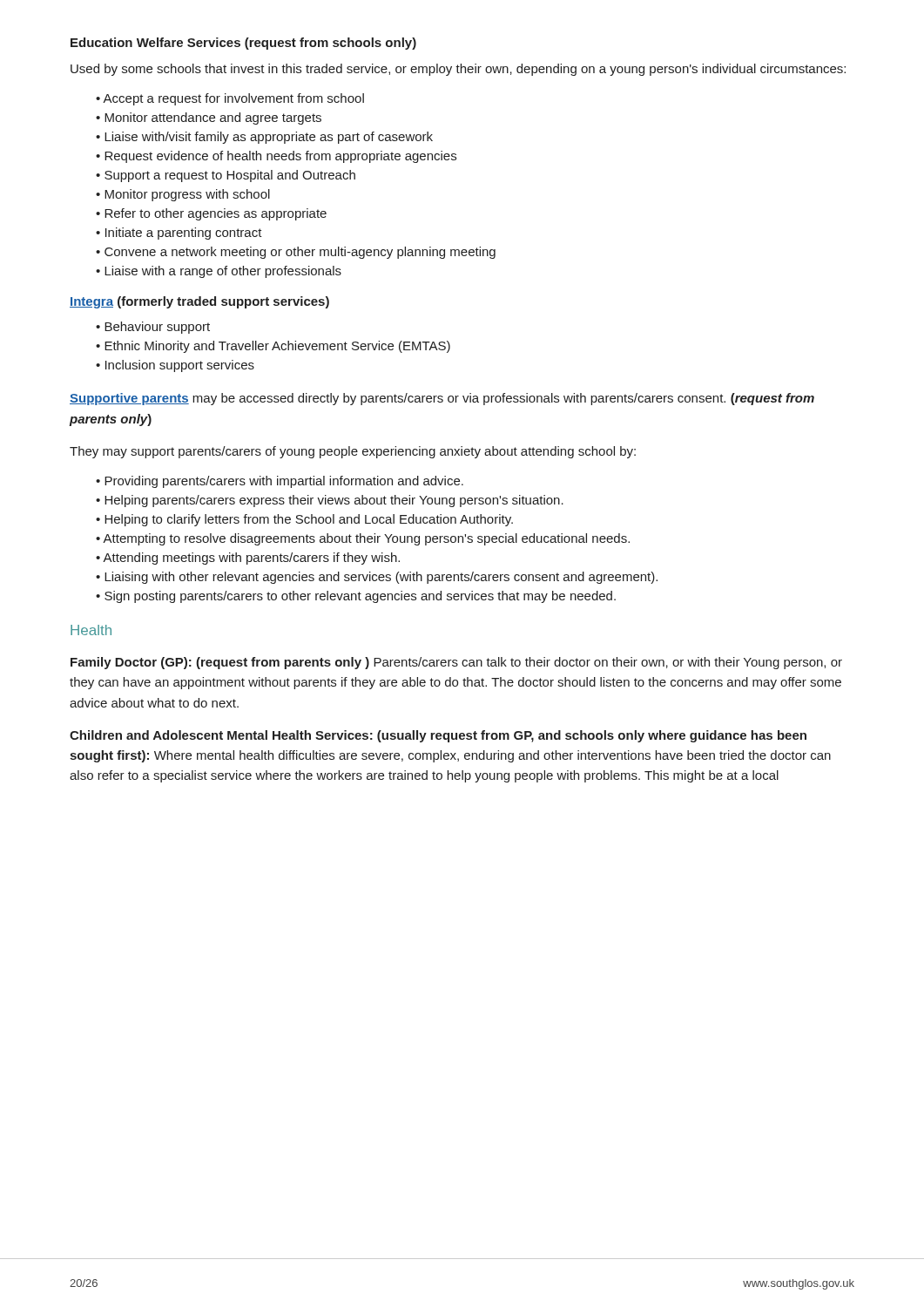924x1307 pixels.
Task: Select the text starting "• Accept a request for involvement from"
Action: coord(230,98)
